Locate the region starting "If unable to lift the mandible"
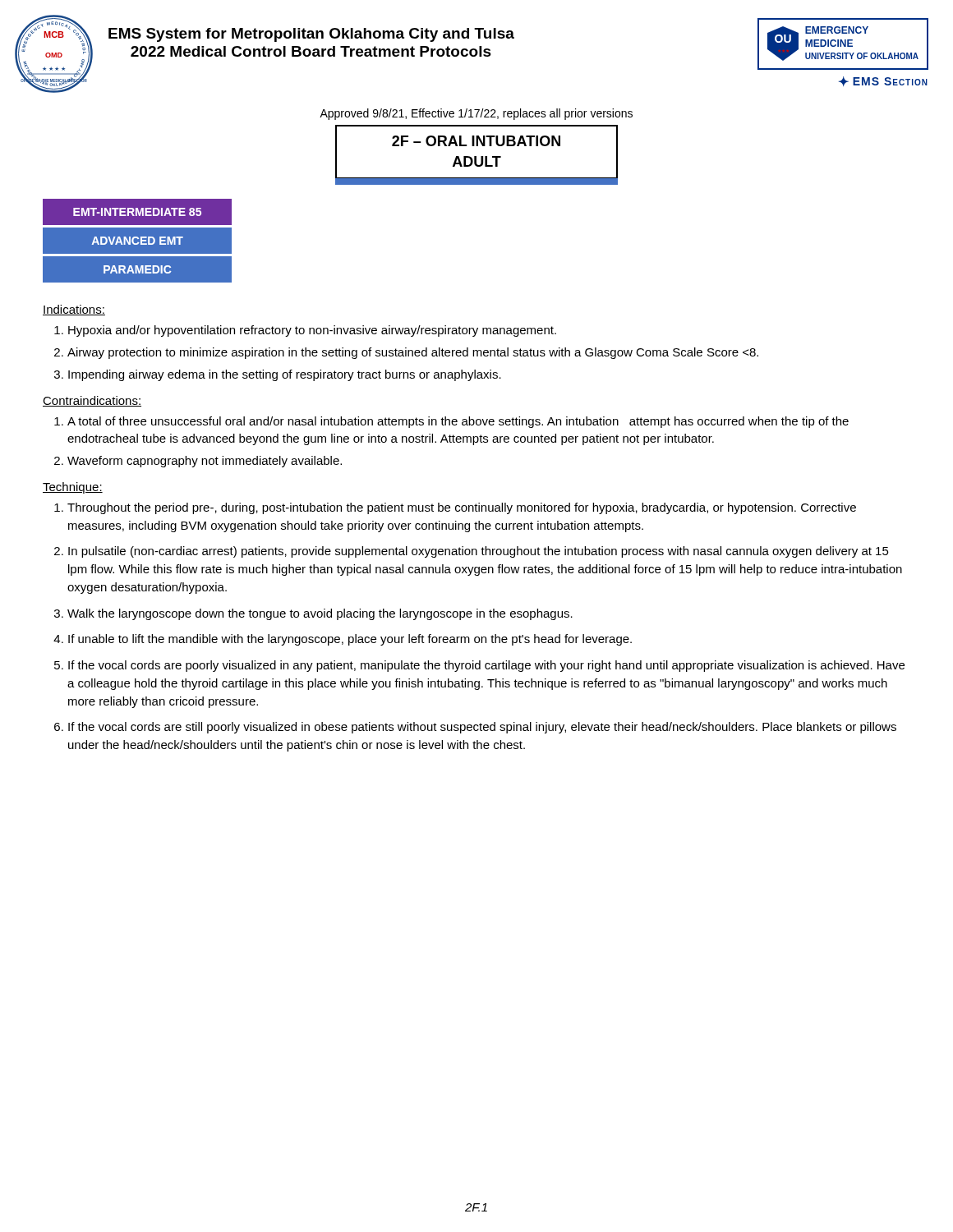The image size is (953, 1232). pos(350,639)
